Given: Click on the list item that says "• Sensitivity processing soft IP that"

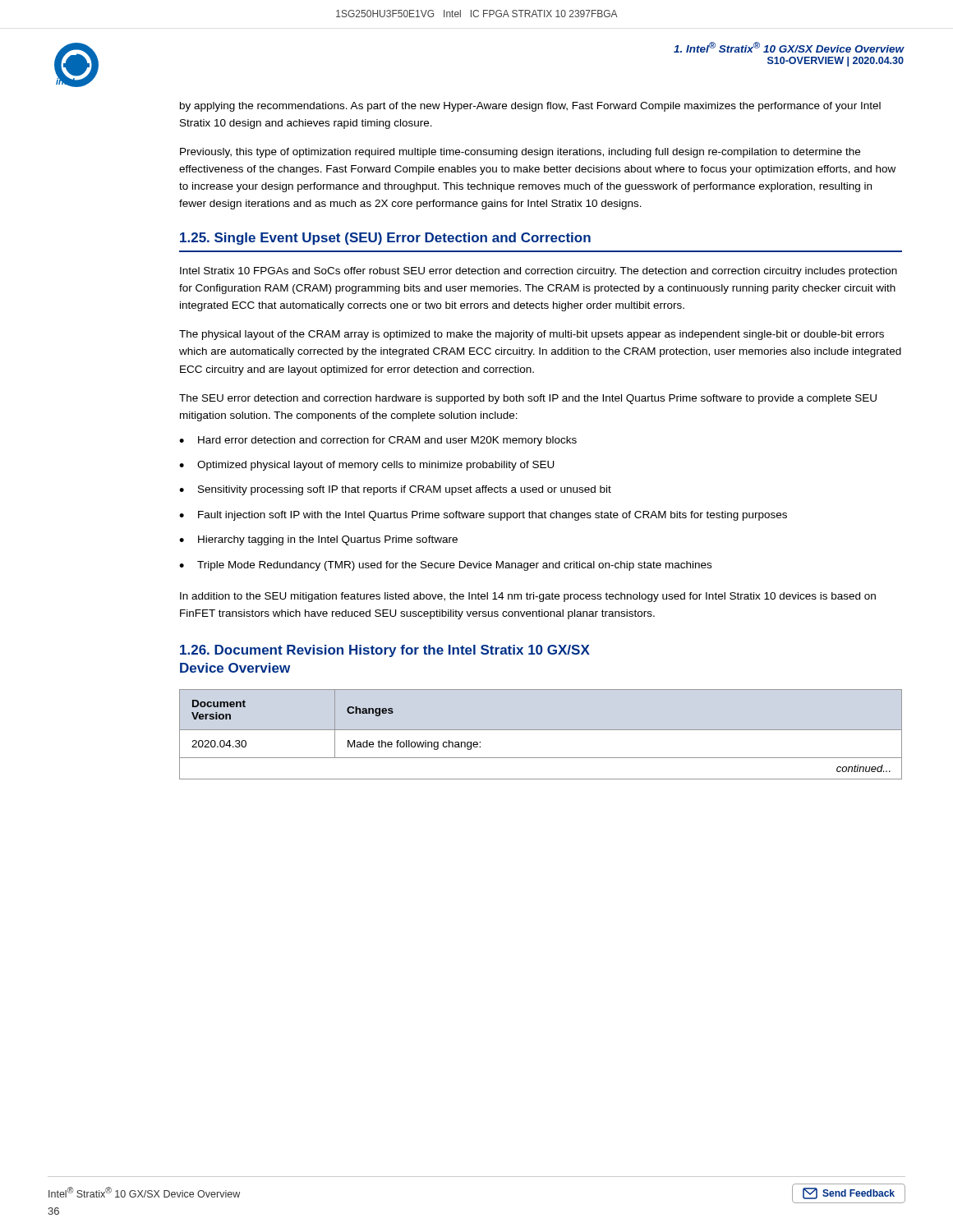Looking at the screenshot, I should coord(395,491).
